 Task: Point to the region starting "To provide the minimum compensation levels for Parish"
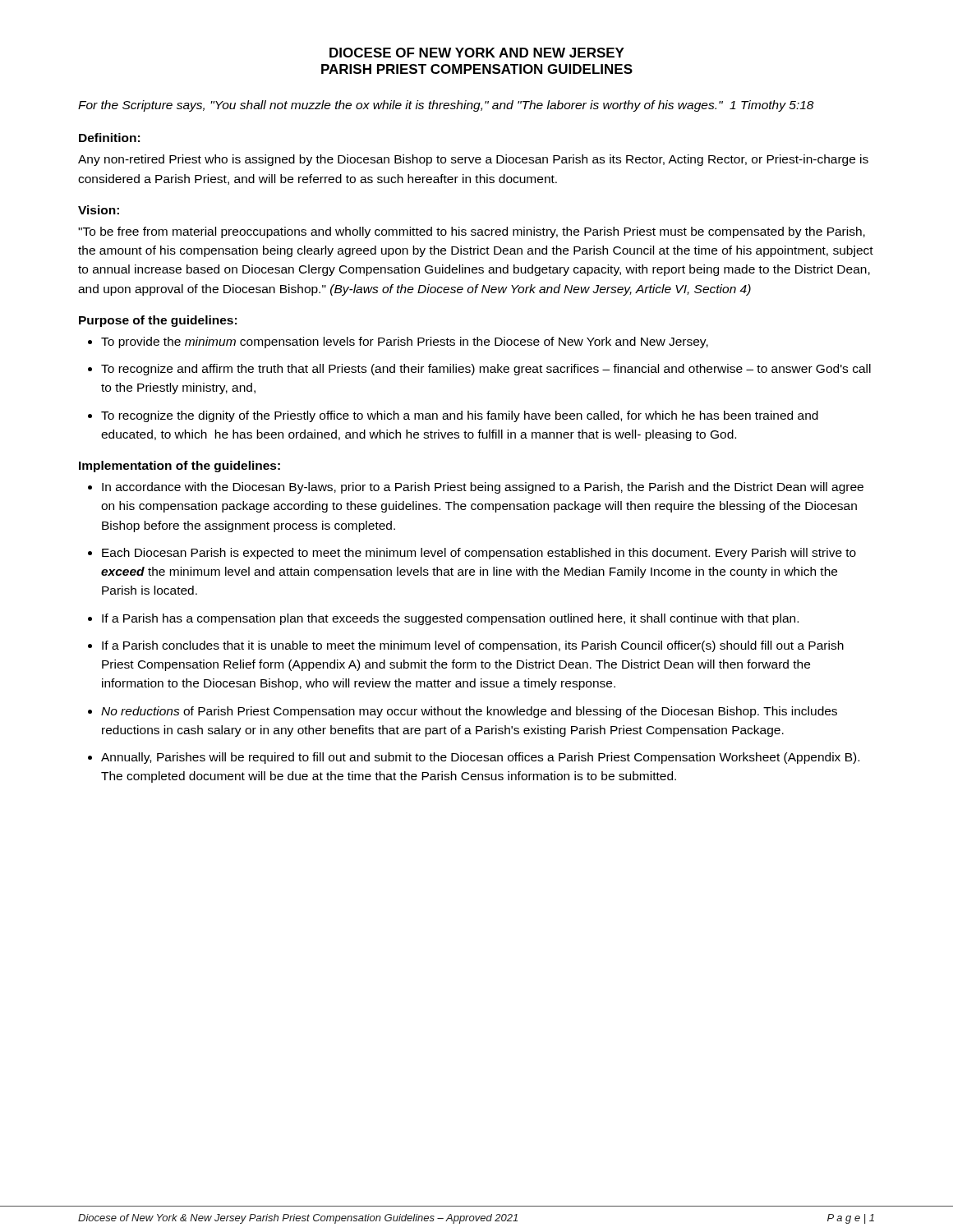(405, 341)
